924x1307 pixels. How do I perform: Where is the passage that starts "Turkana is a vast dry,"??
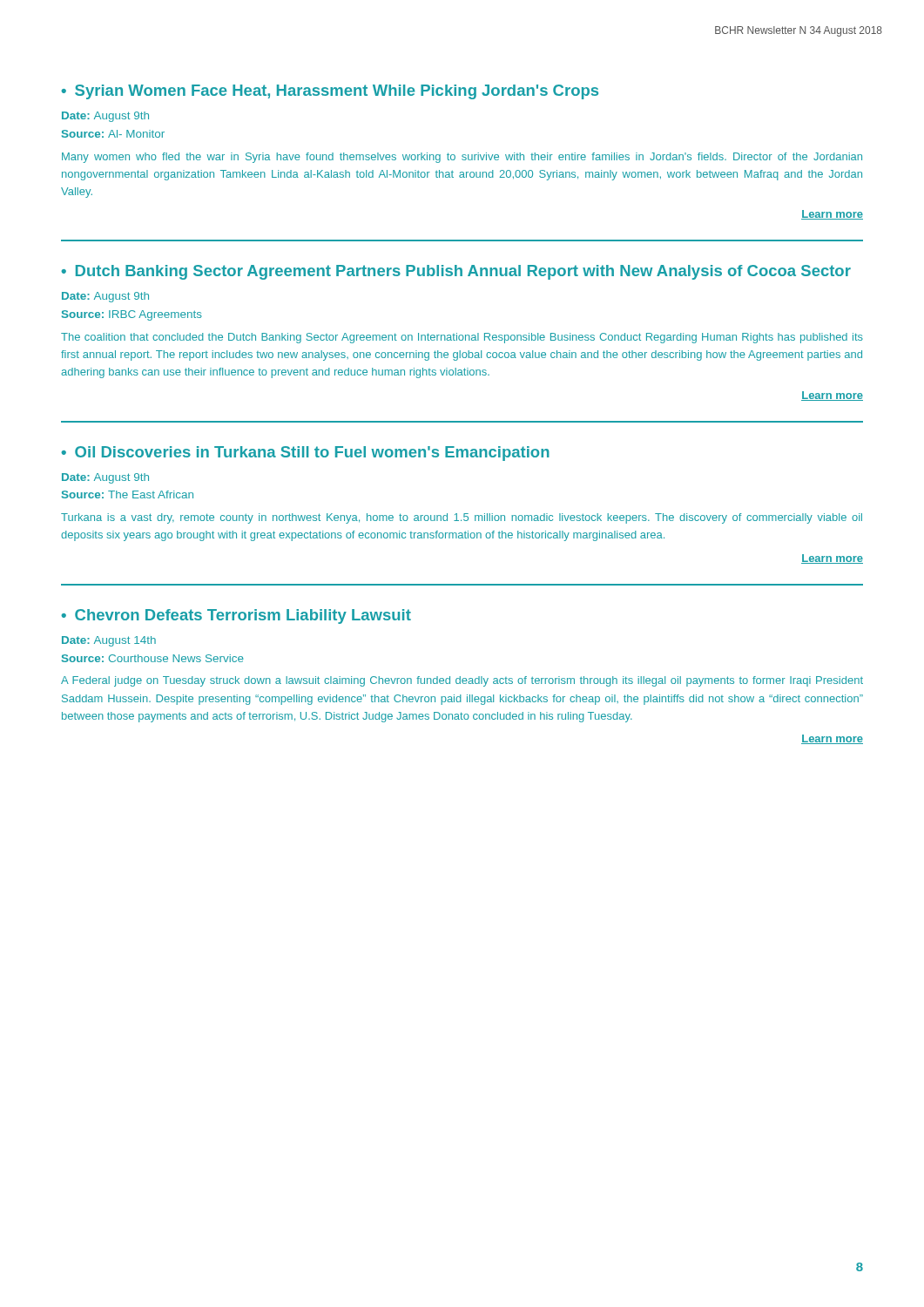pyautogui.click(x=462, y=526)
